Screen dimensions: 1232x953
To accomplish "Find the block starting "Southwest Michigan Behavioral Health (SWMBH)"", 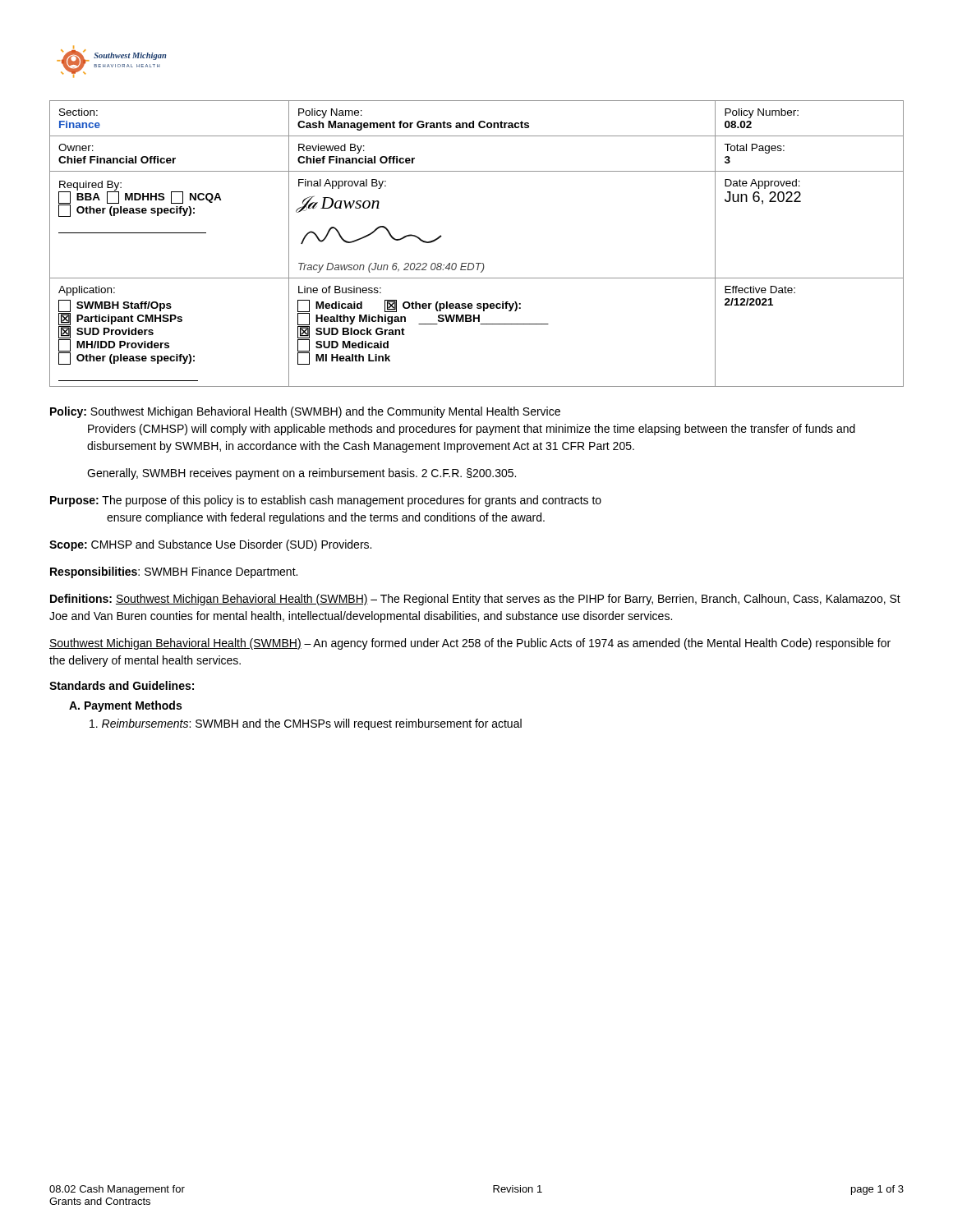I will (470, 651).
